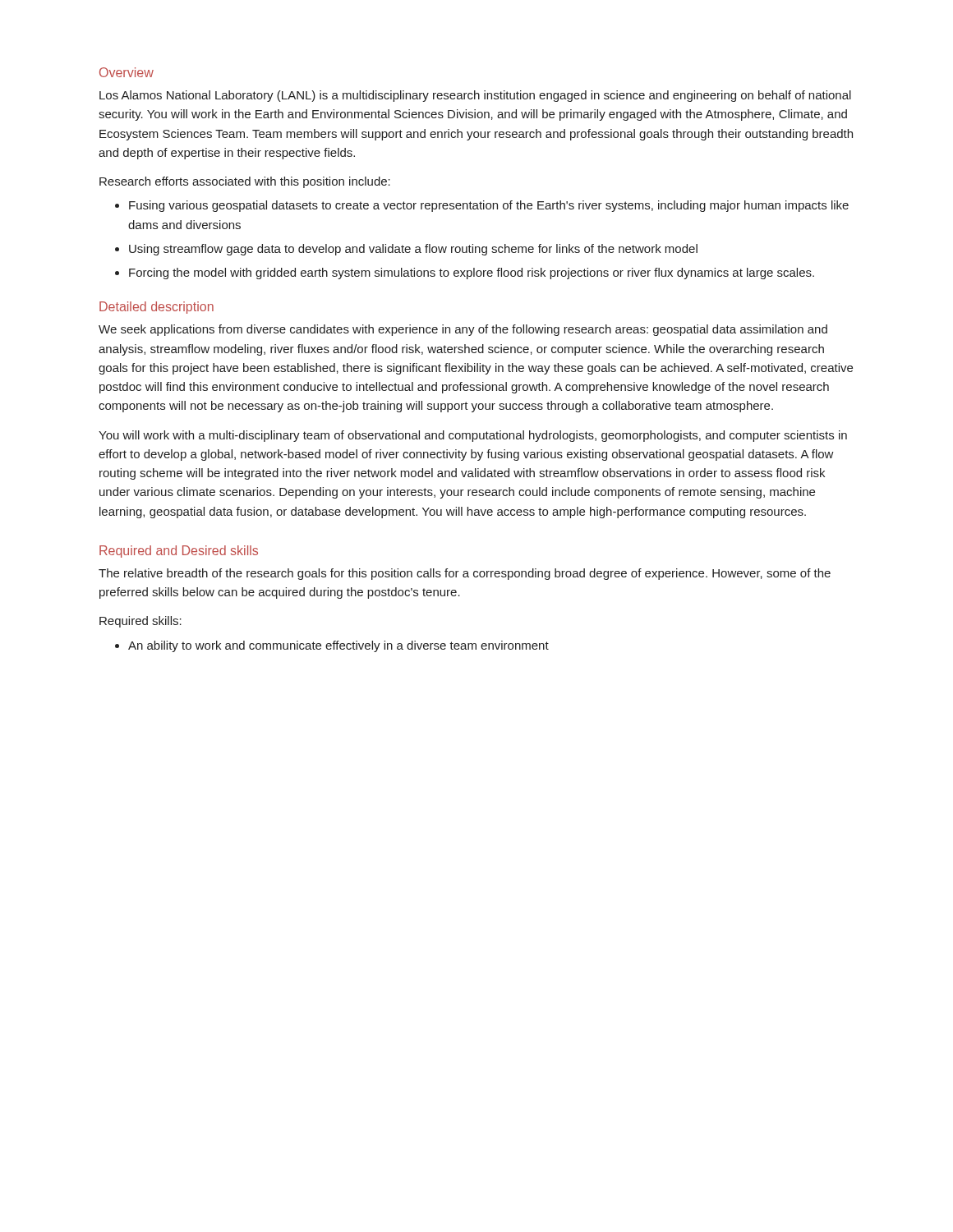Locate the text "Required skills:"
The height and width of the screenshot is (1232, 953).
pos(140,621)
